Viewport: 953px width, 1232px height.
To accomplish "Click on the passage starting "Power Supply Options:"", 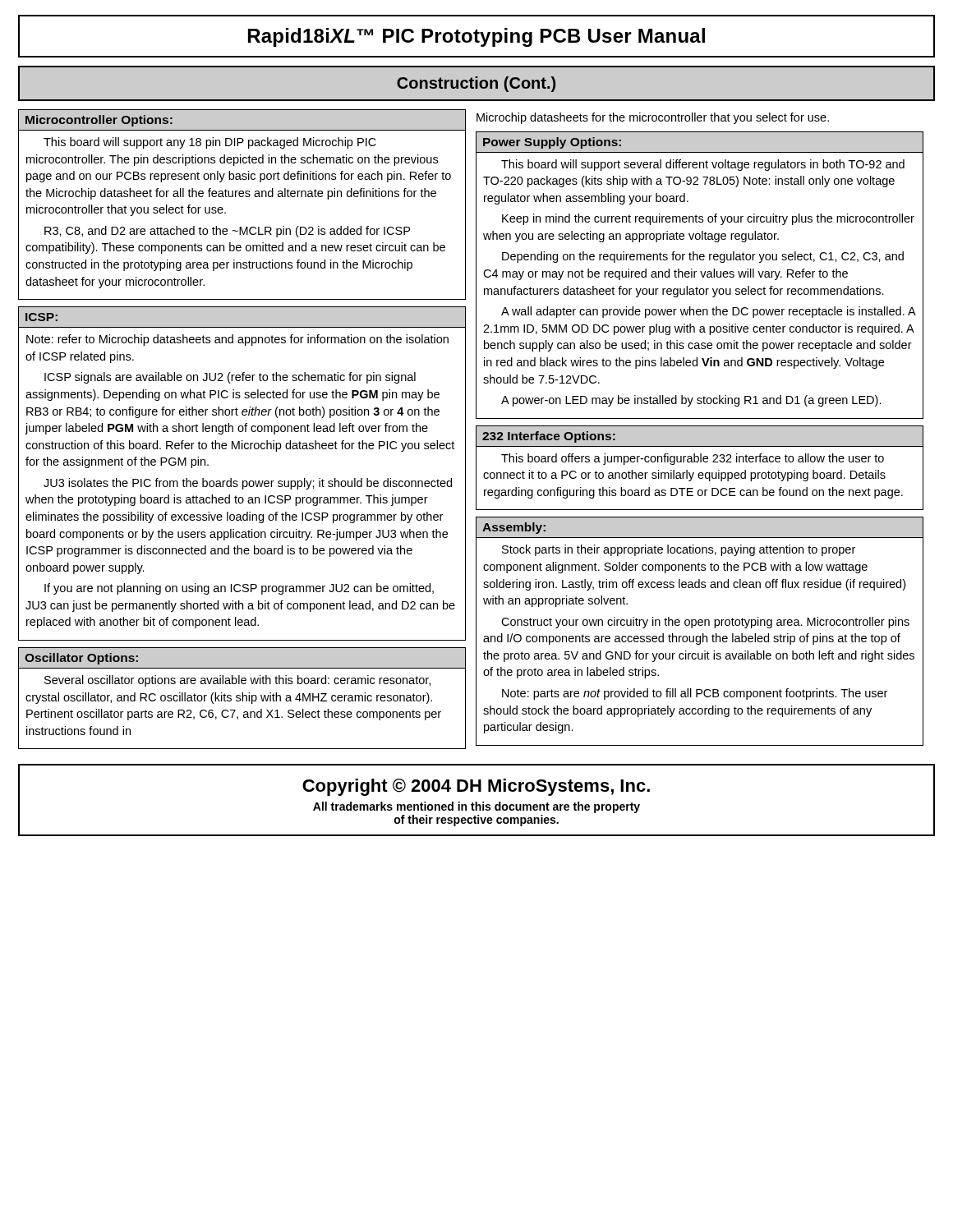I will pyautogui.click(x=552, y=141).
